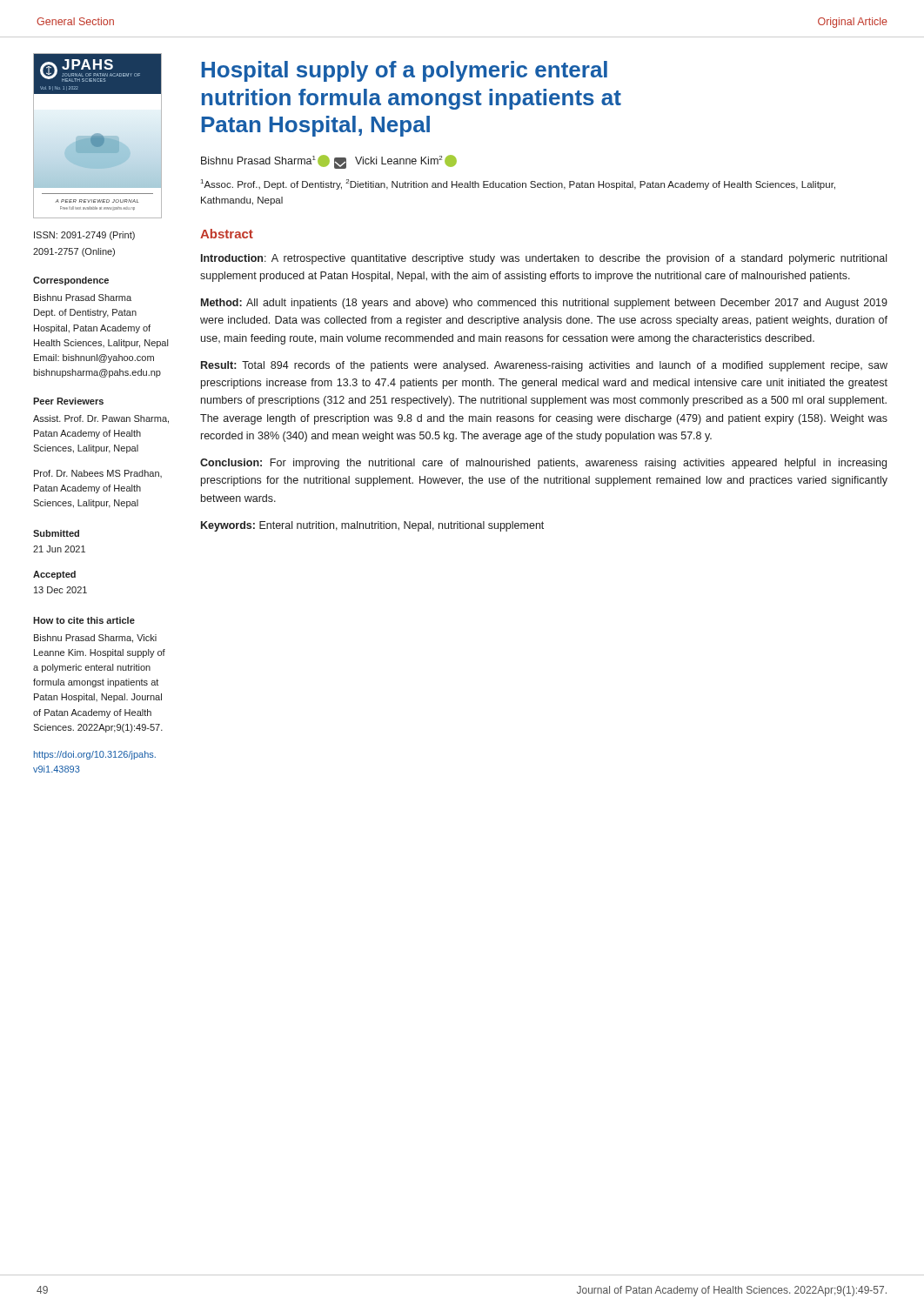Where is the passage that starts "How to cite this article Bishnu Prasad"?

tap(103, 673)
